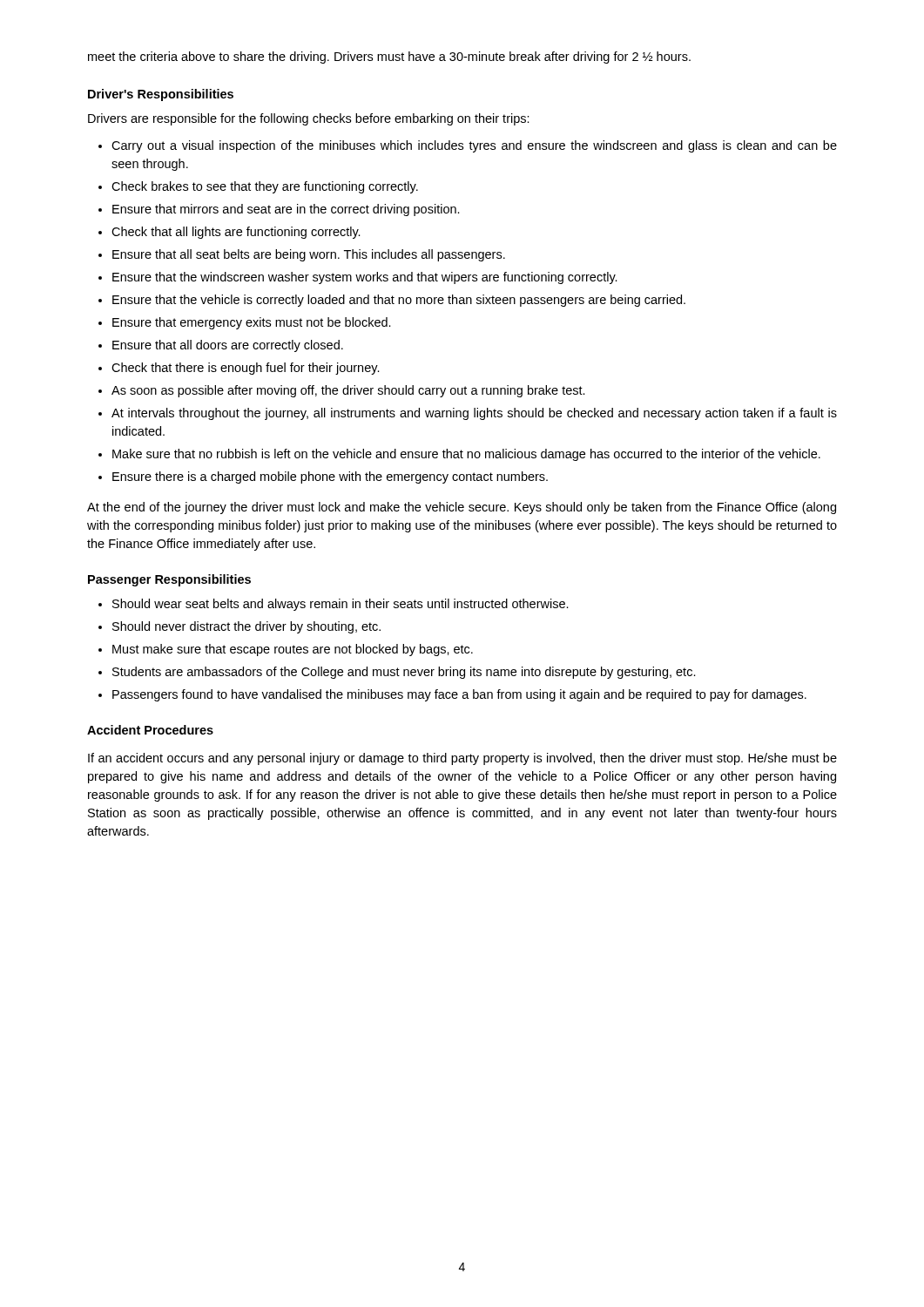Select the list item containing "Check that all lights"
Image resolution: width=924 pixels, height=1307 pixels.
tap(236, 232)
